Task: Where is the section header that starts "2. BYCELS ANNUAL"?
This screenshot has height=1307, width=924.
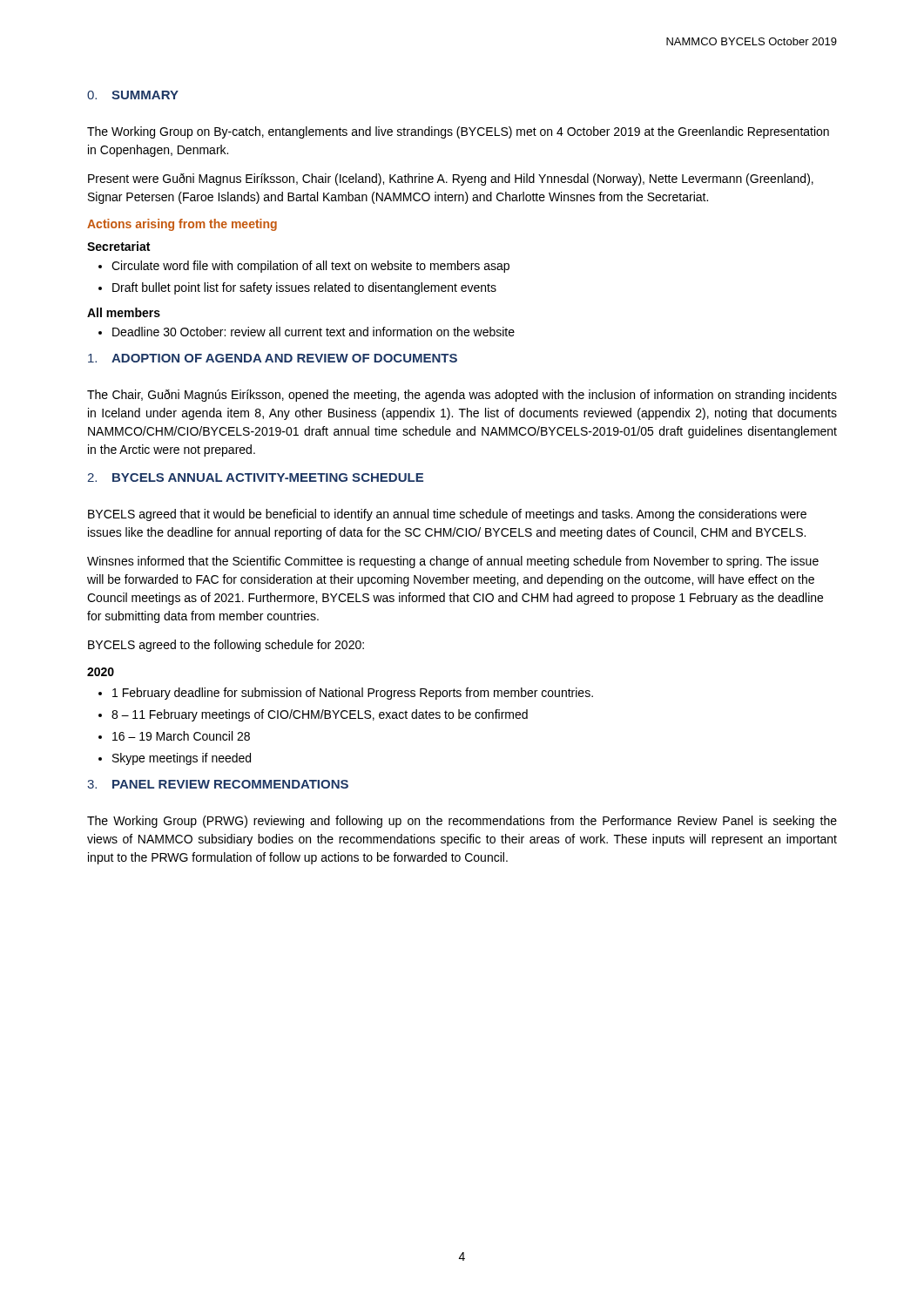Action: click(255, 477)
